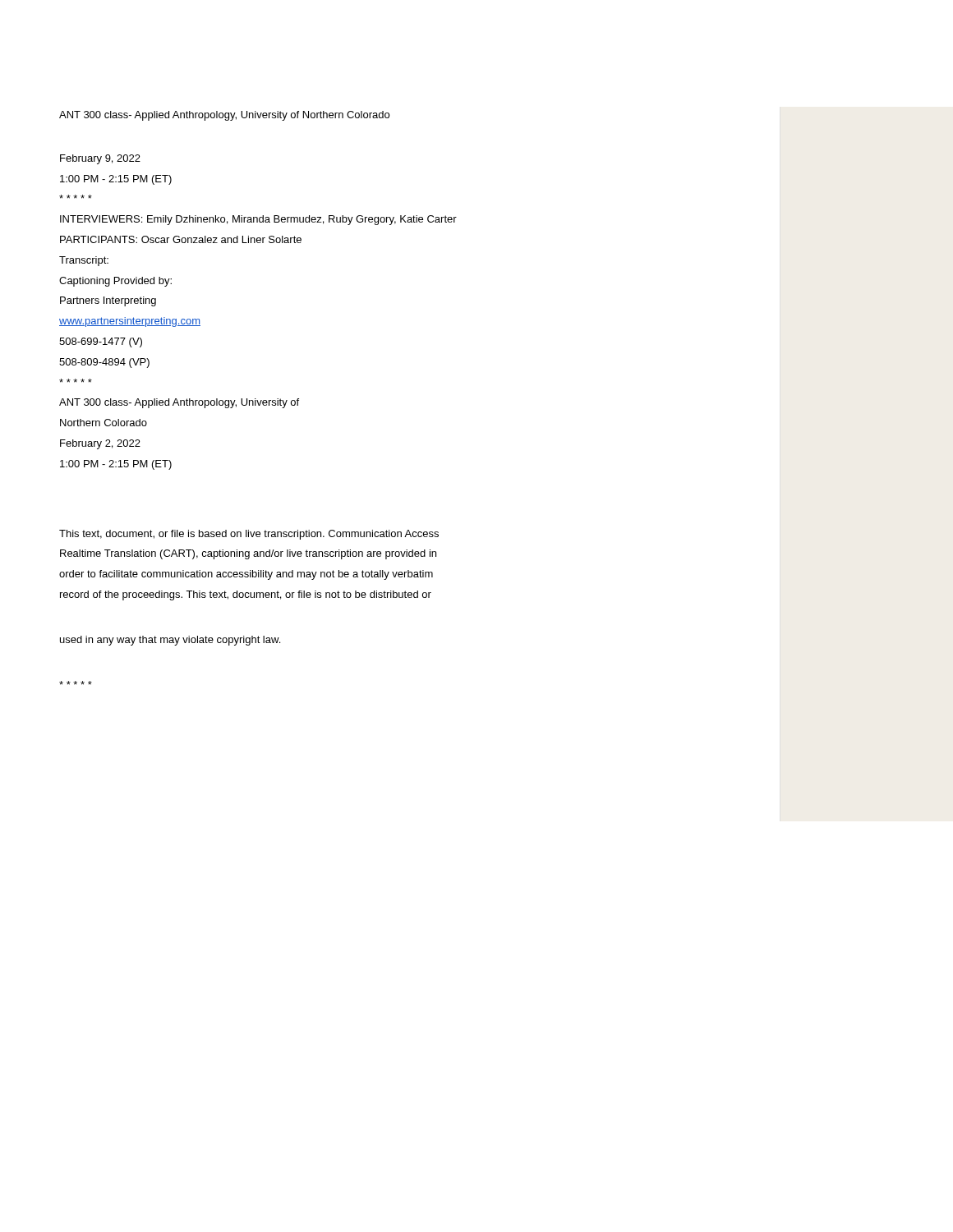Where does it say "Northern Colorado"?
This screenshot has width=953, height=1232.
104,423
